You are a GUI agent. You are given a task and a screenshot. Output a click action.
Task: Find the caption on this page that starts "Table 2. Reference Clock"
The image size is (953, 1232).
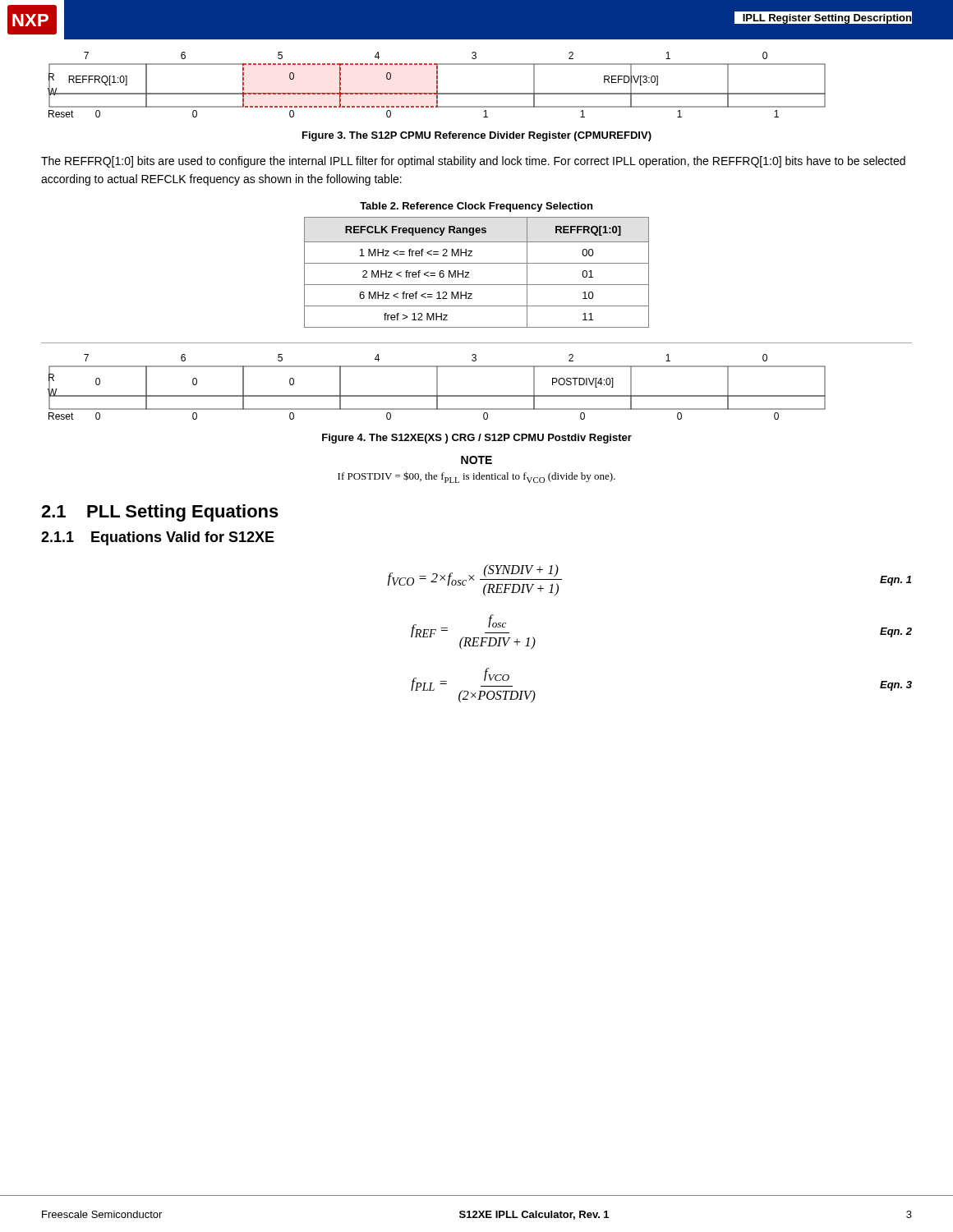point(476,206)
